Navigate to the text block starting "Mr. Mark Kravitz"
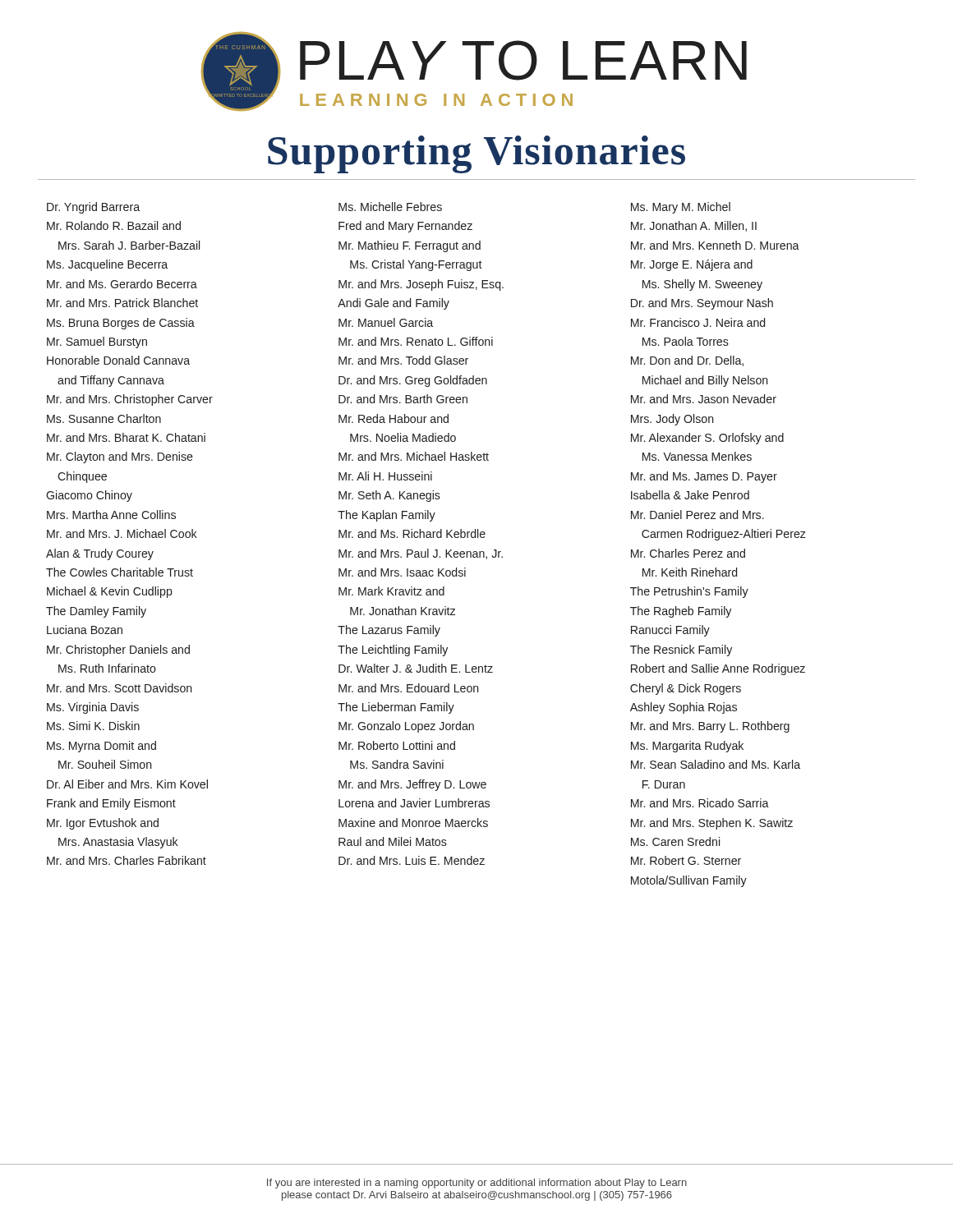The width and height of the screenshot is (953, 1232). pos(391,592)
